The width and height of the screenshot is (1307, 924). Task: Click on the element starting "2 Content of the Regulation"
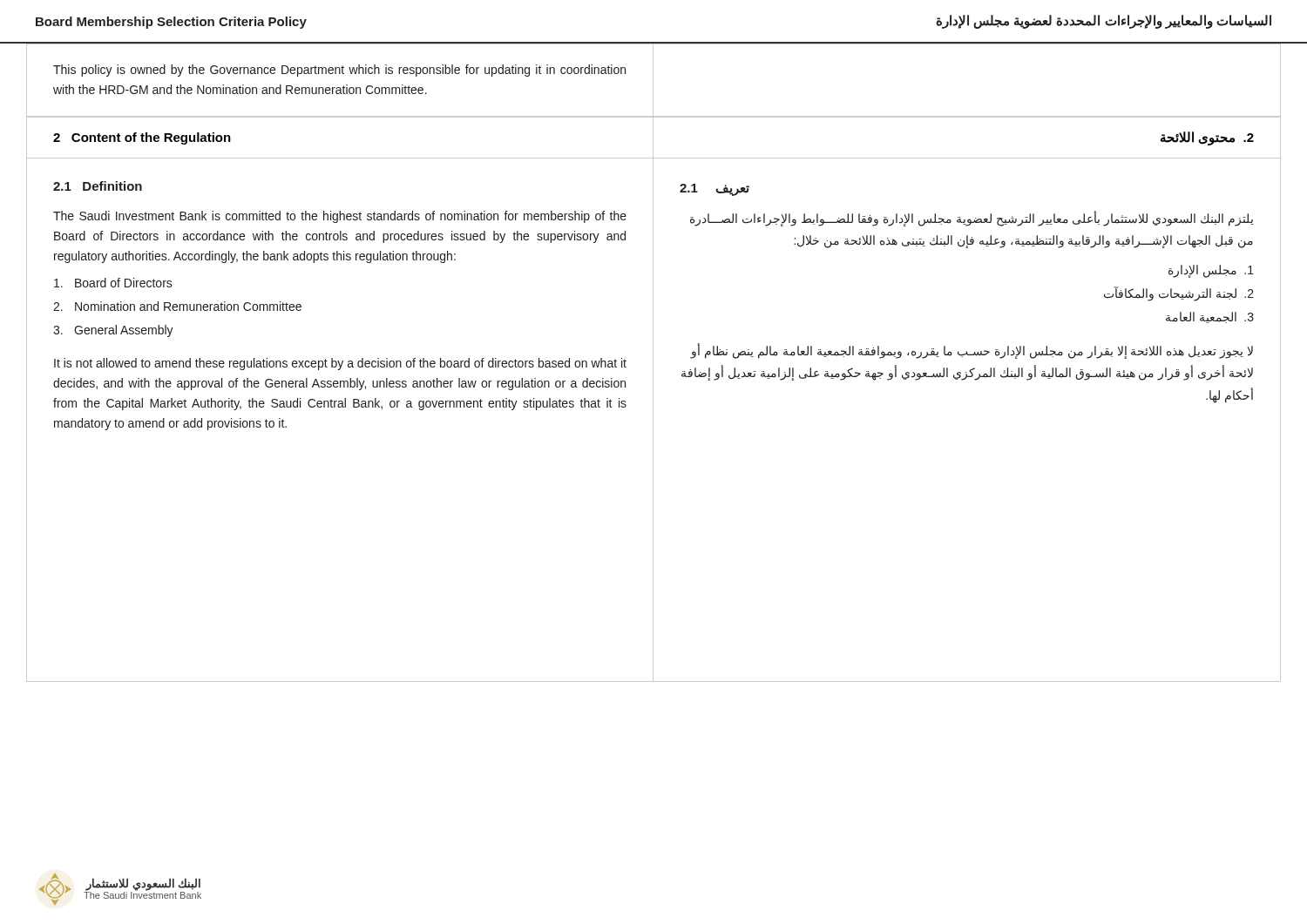click(x=142, y=137)
